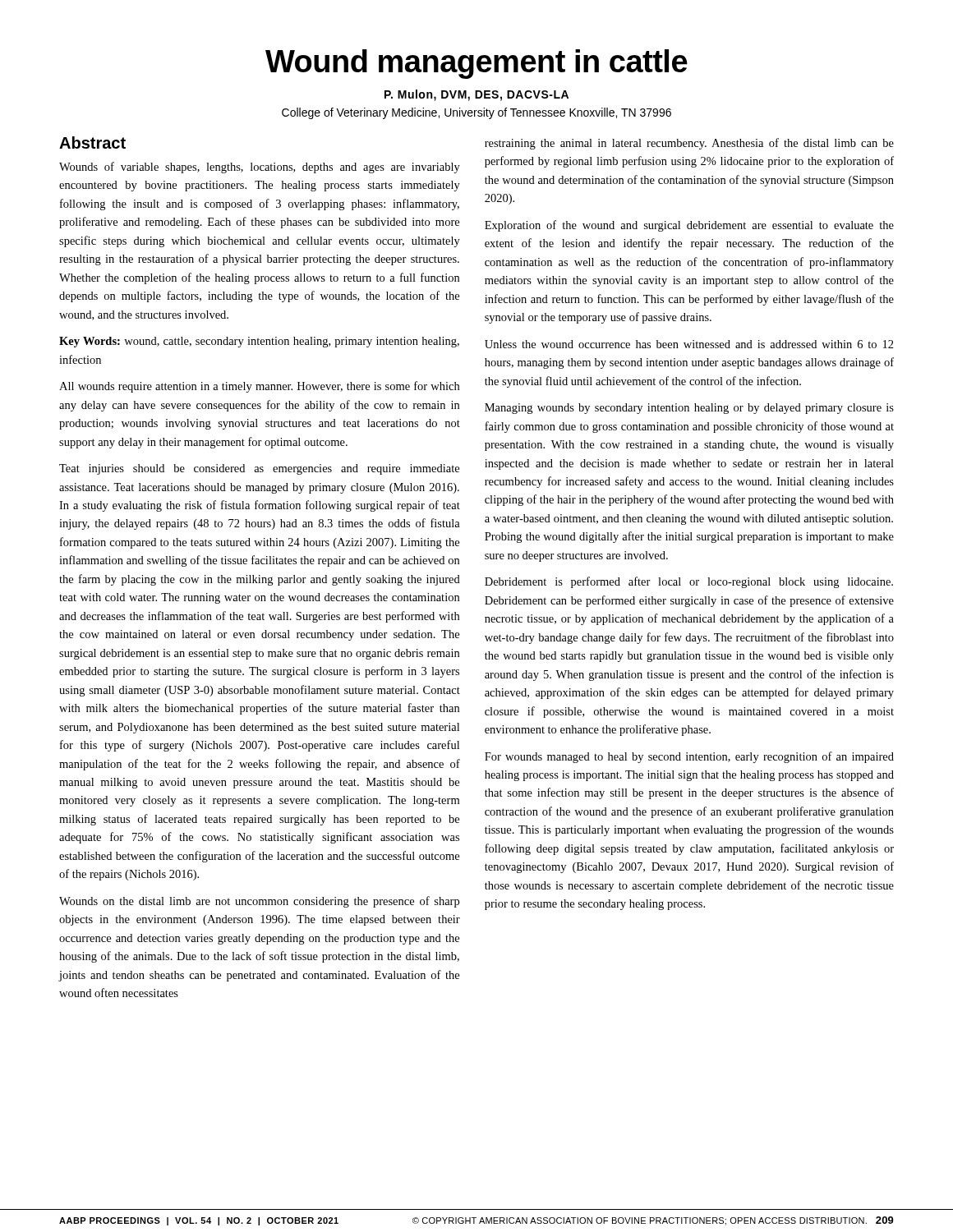This screenshot has width=953, height=1232.
Task: Navigate to the passage starting "Debridement is performed"
Action: point(689,656)
